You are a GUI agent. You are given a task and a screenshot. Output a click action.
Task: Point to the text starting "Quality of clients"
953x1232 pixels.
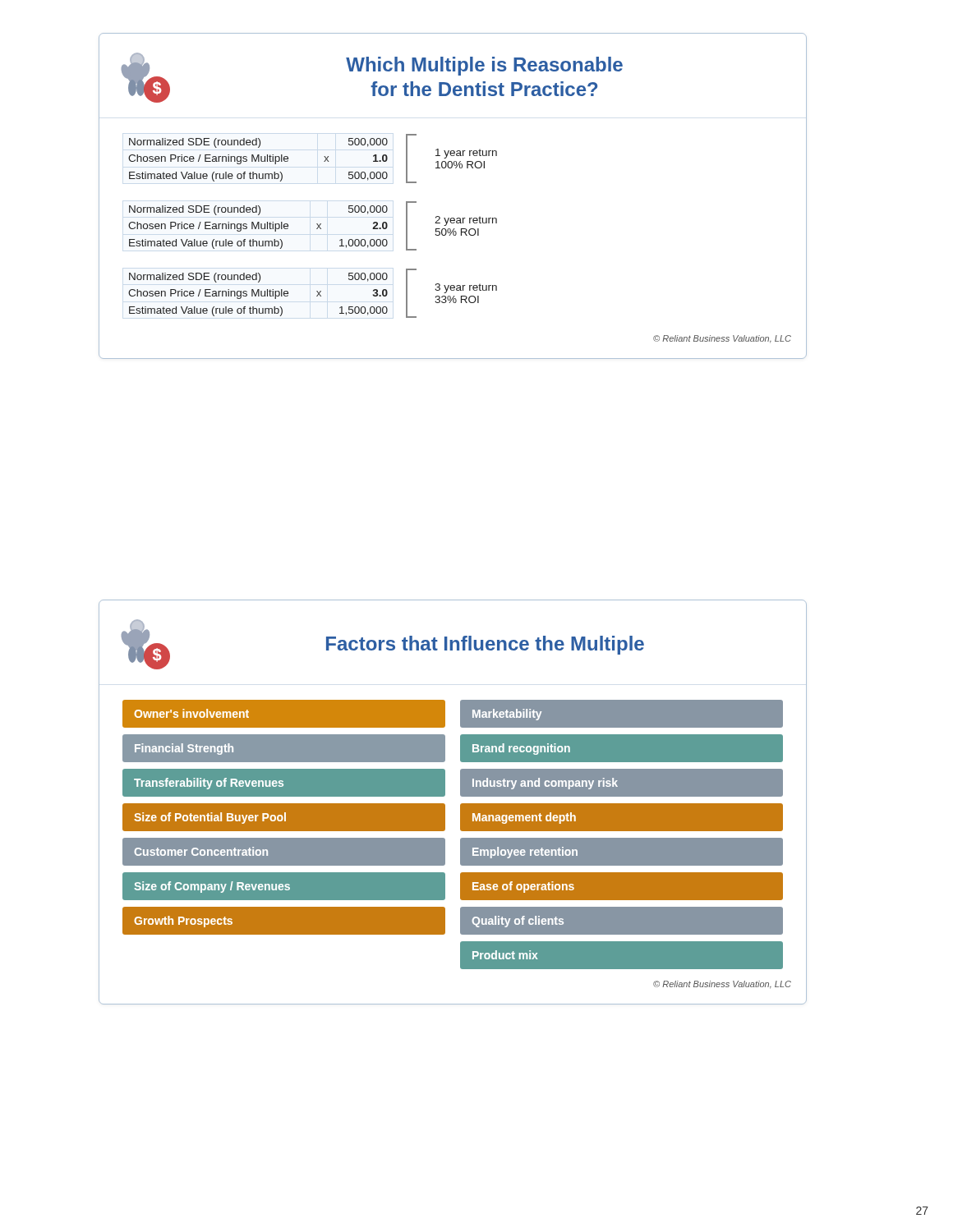click(x=518, y=921)
